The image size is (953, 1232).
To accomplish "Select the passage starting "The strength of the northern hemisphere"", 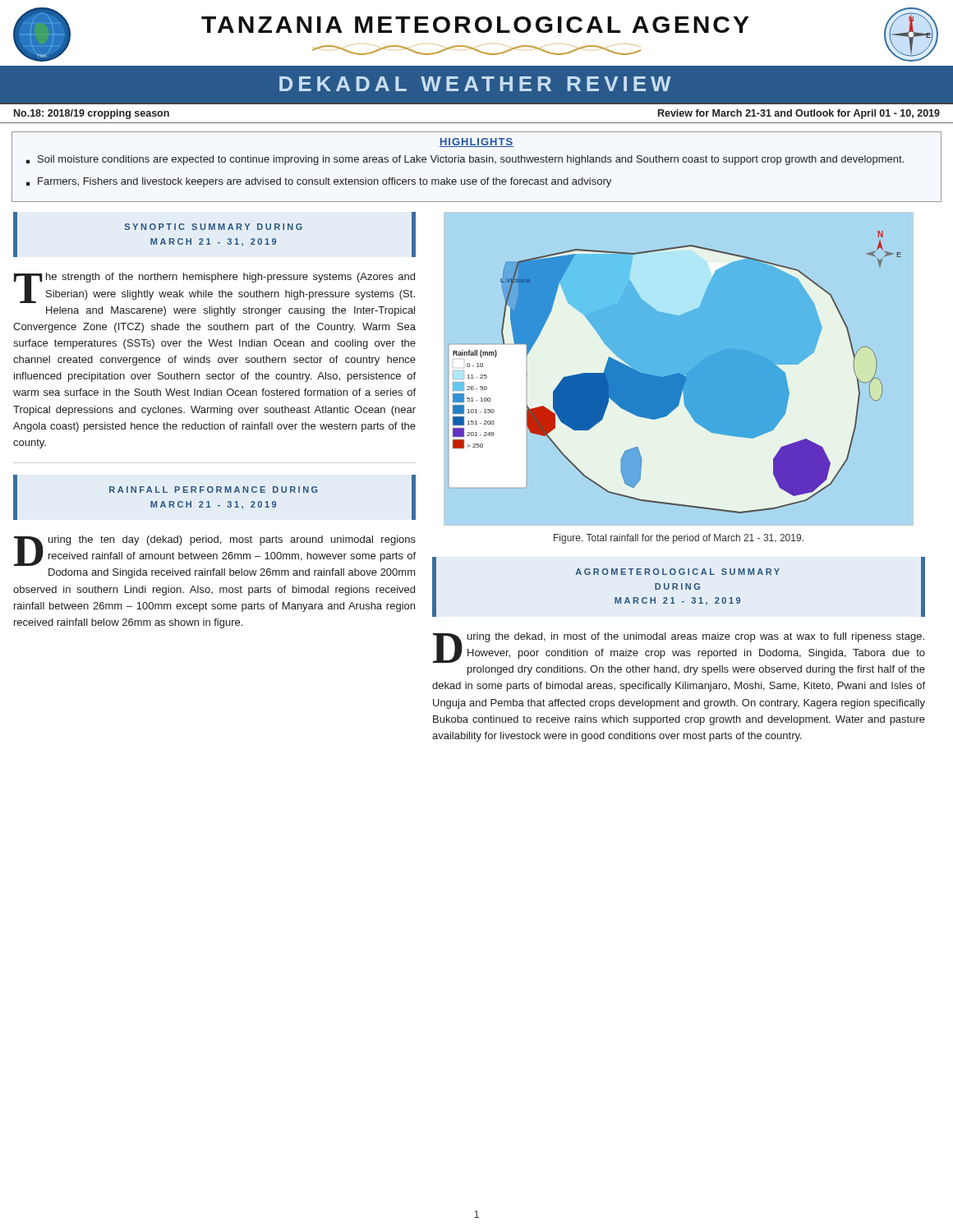I will click(214, 359).
